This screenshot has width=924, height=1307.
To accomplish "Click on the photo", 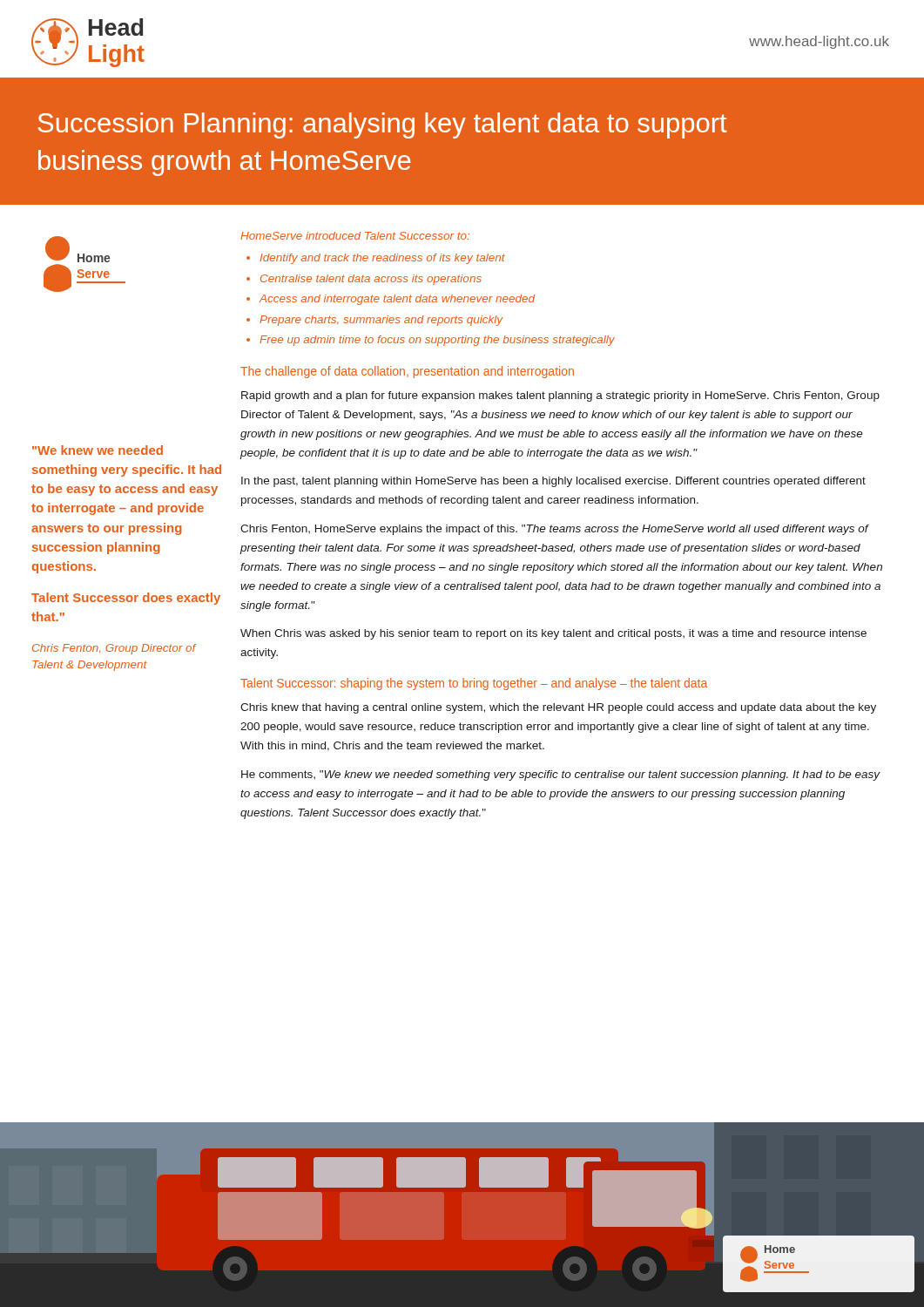I will (462, 1215).
